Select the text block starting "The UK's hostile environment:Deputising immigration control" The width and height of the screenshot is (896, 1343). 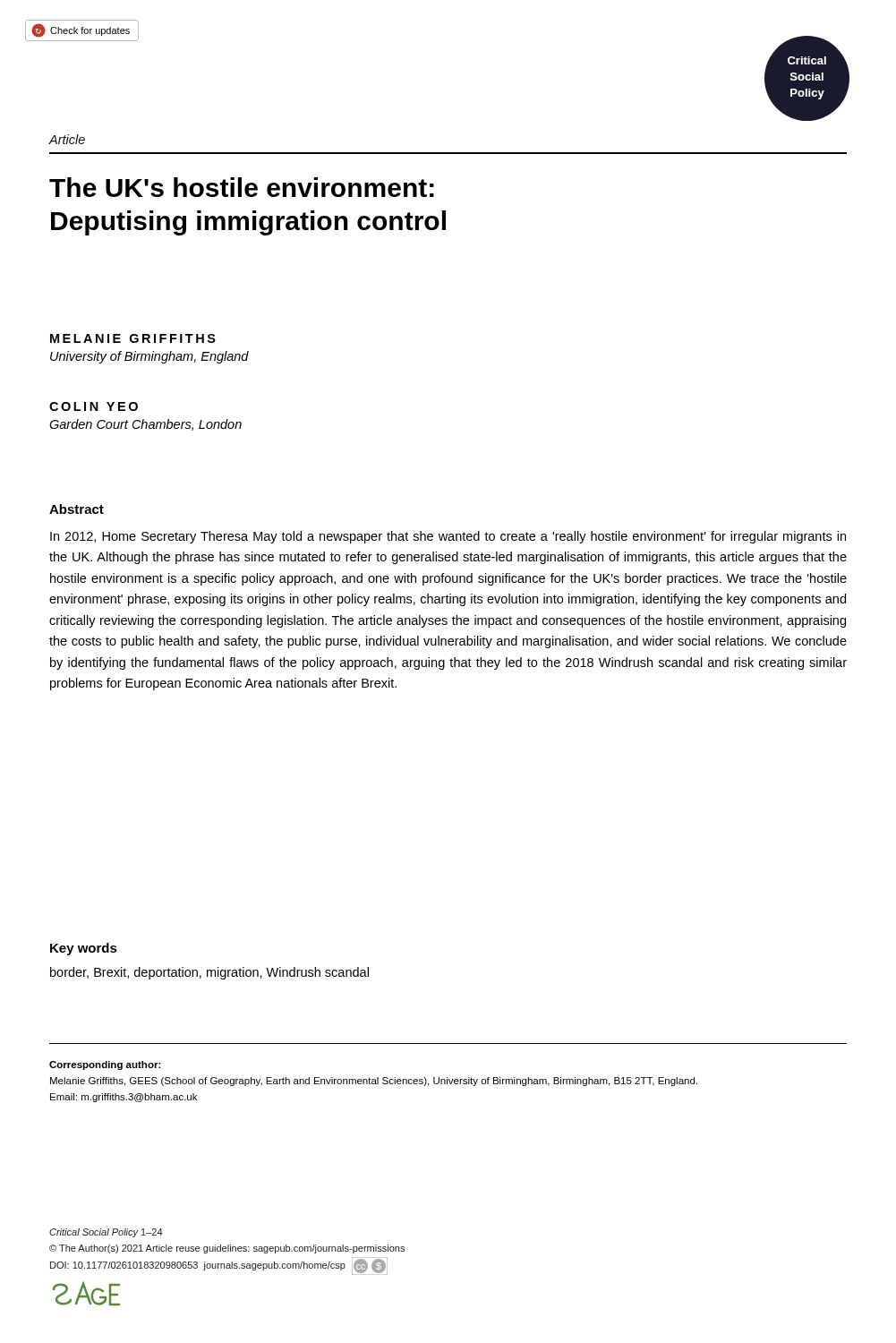tap(248, 204)
